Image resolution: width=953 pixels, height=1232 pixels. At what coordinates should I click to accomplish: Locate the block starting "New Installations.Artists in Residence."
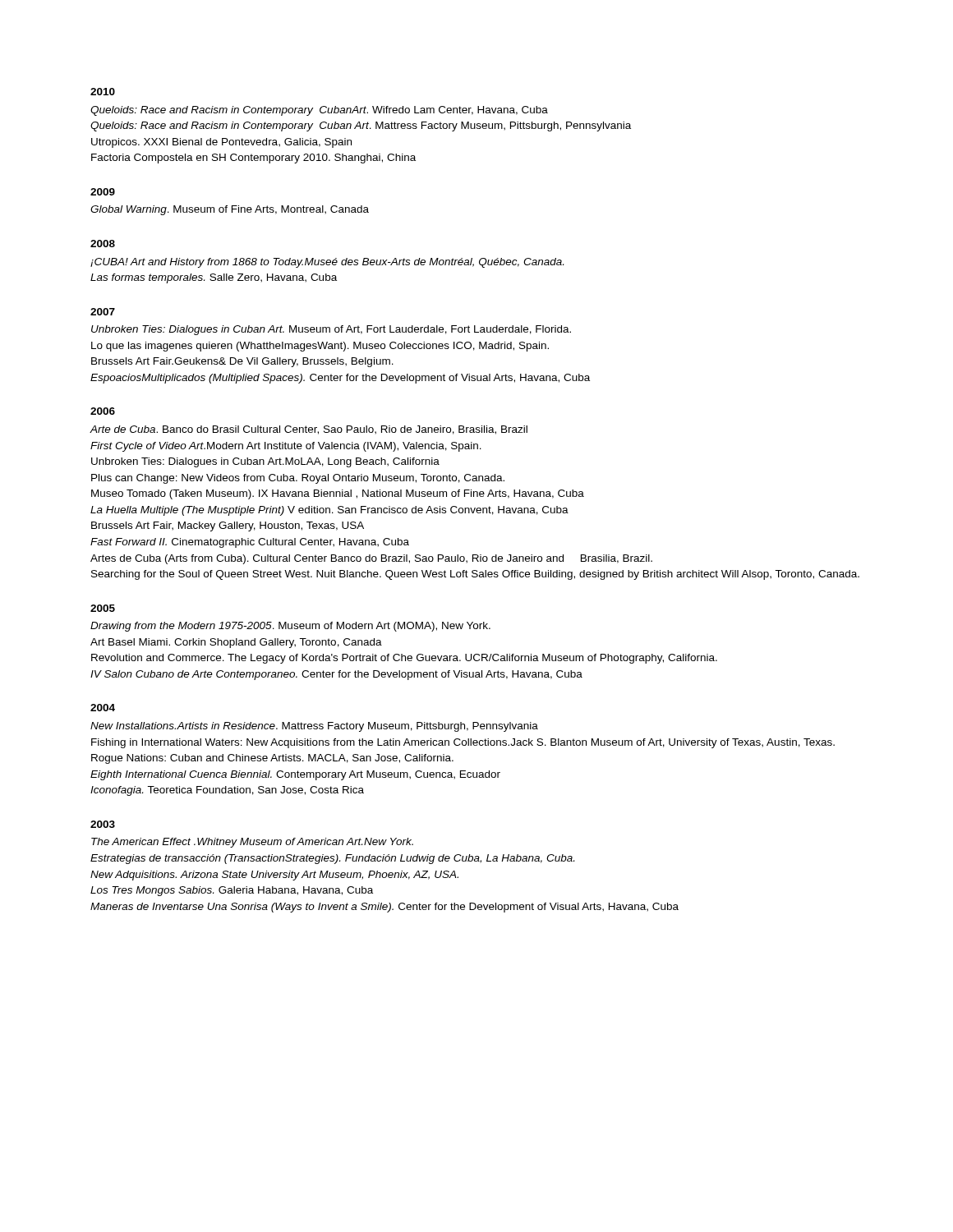pos(314,727)
